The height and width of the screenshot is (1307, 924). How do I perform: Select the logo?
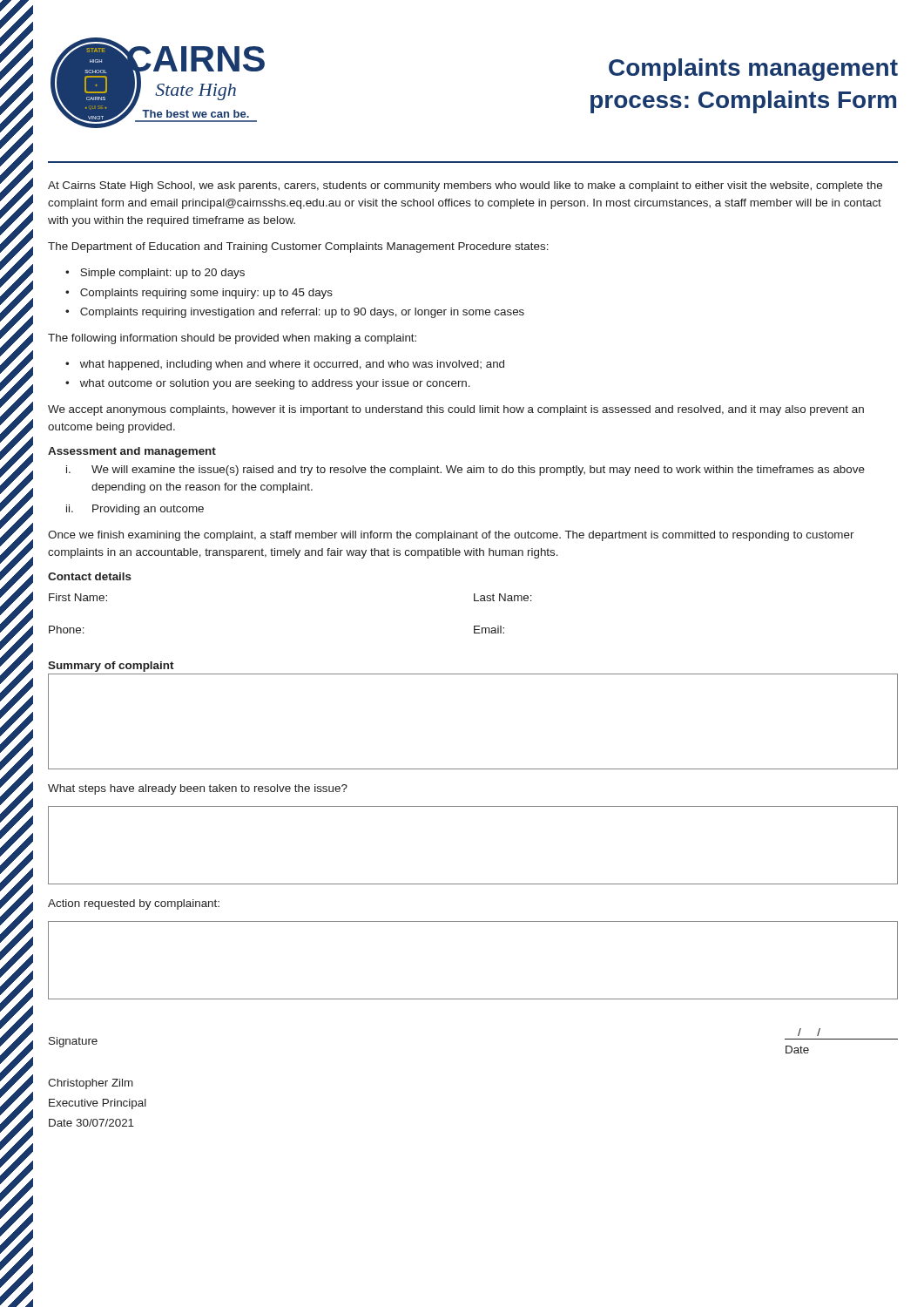click(179, 84)
